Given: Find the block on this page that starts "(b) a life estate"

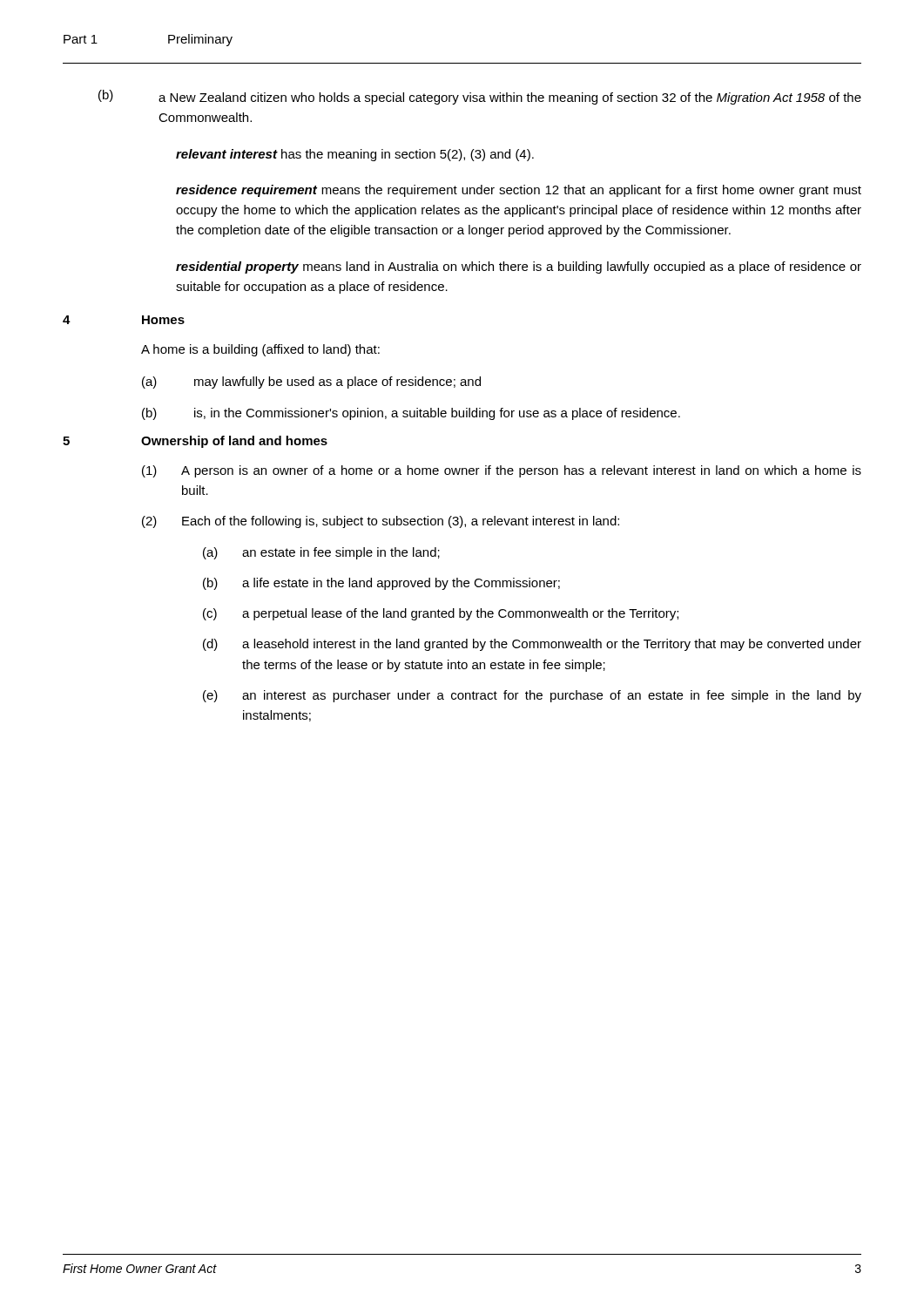Looking at the screenshot, I should [x=532, y=582].
